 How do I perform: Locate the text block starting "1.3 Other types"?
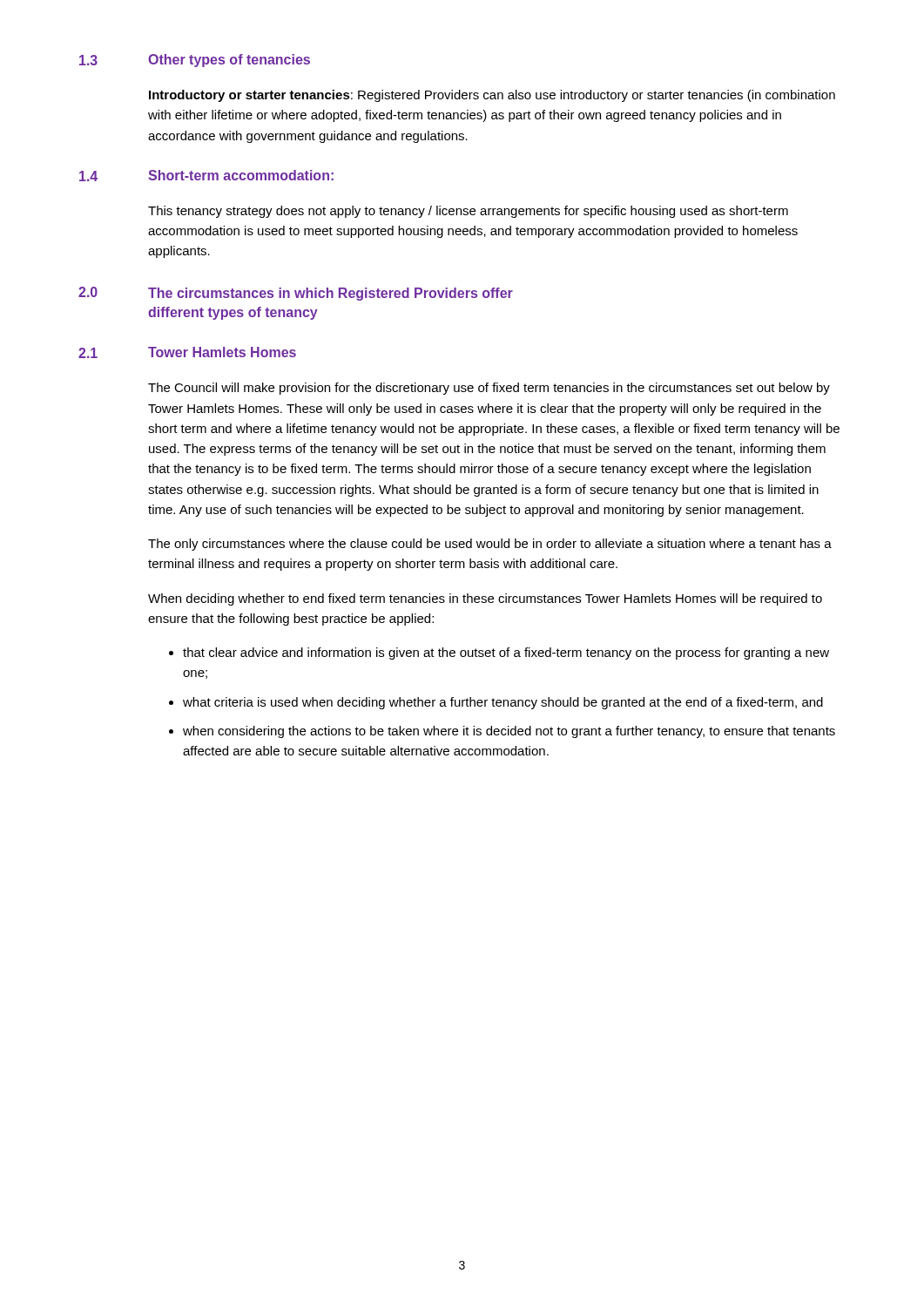click(195, 61)
